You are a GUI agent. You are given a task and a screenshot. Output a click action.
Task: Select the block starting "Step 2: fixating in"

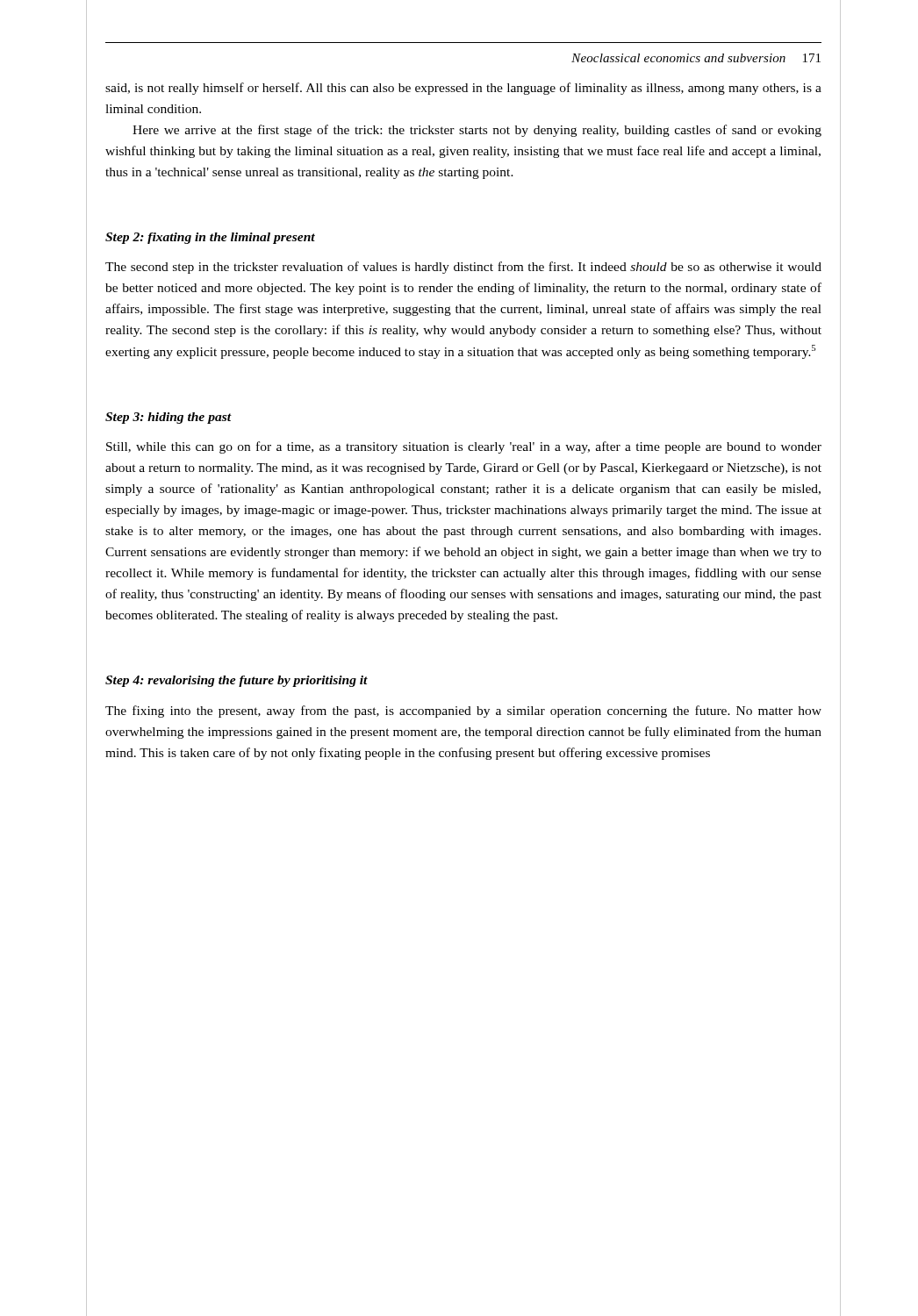pos(210,237)
